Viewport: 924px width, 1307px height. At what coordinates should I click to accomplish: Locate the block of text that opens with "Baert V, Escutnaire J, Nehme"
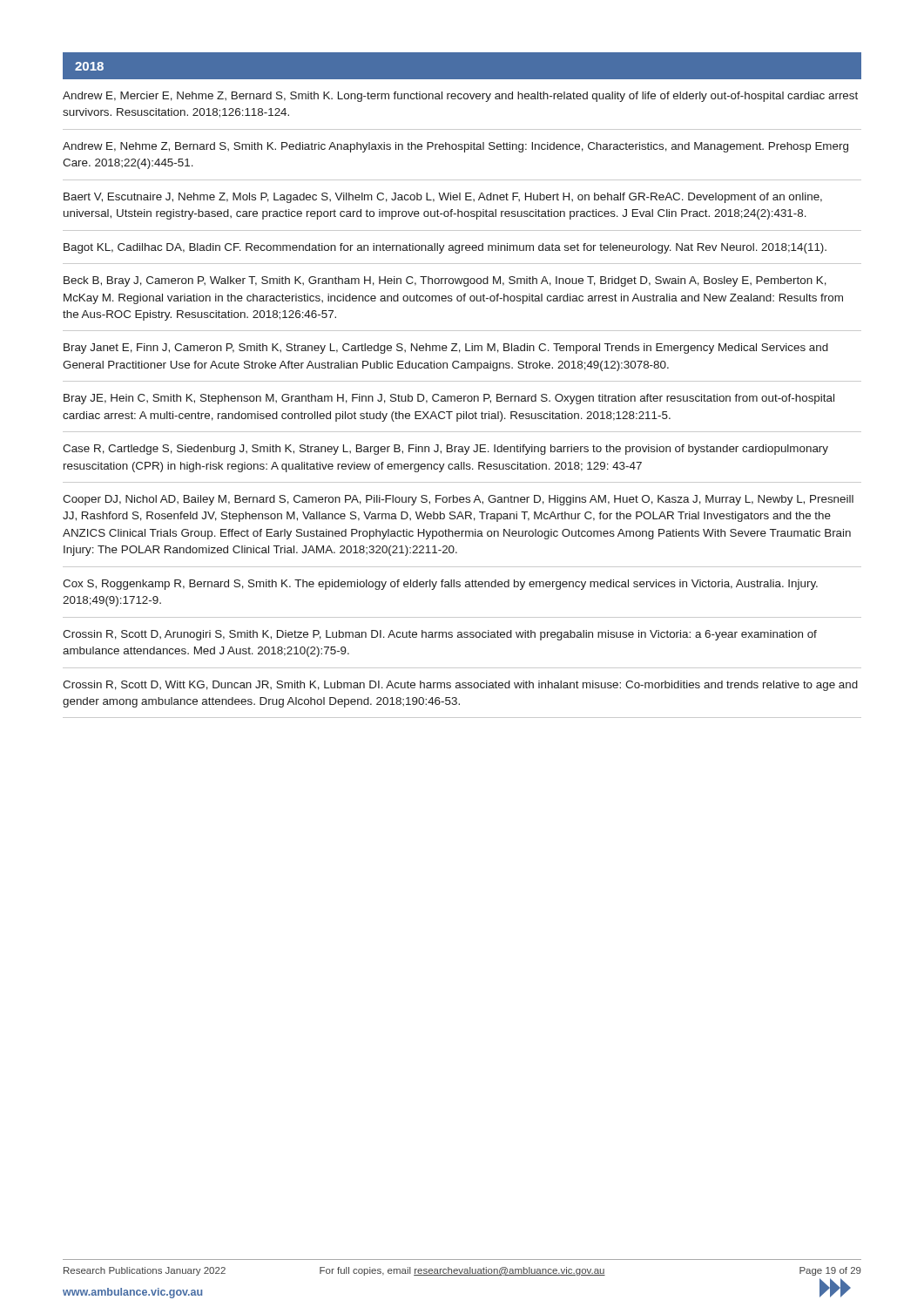pyautogui.click(x=443, y=205)
